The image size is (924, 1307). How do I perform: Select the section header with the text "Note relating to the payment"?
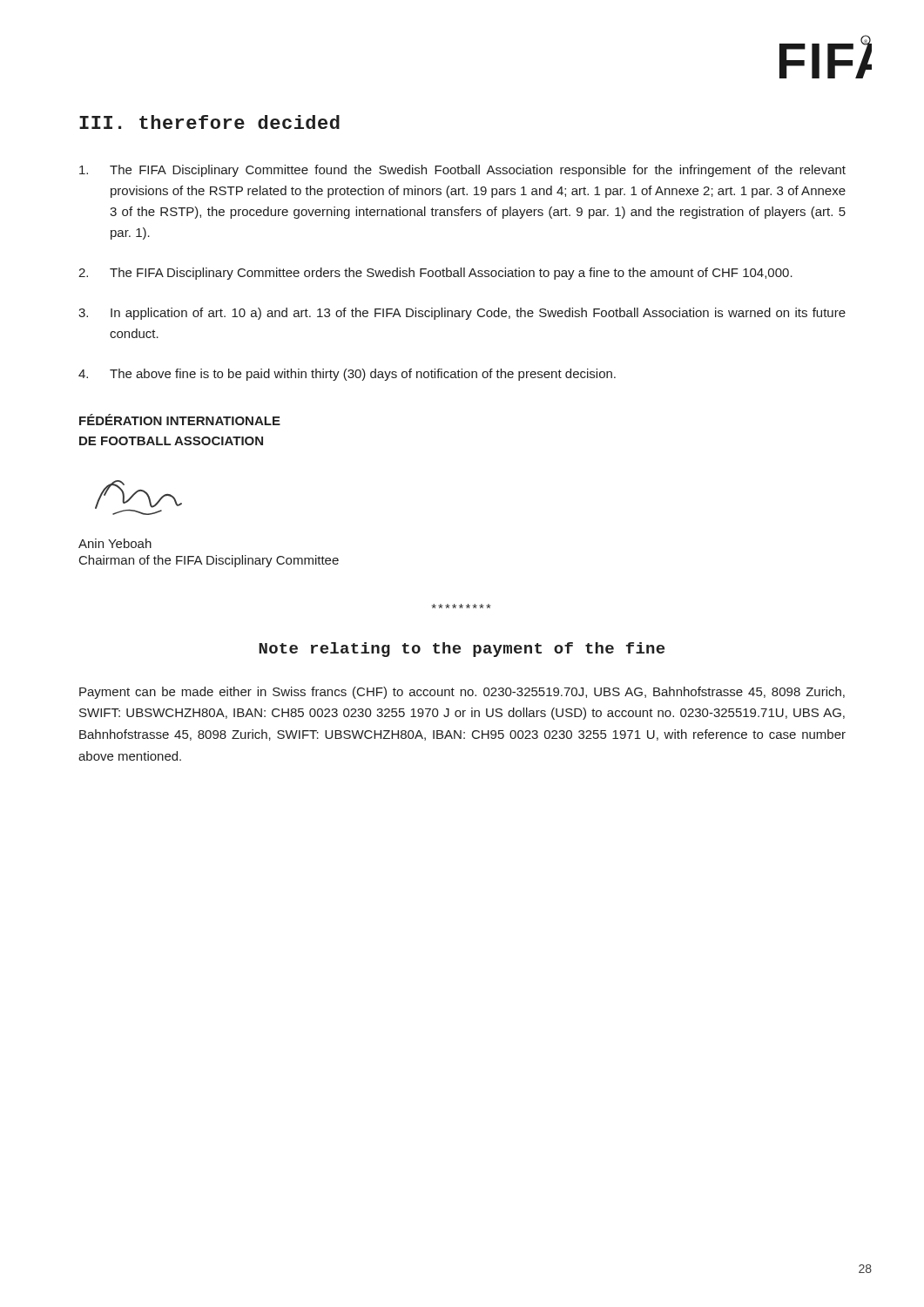[x=462, y=649]
